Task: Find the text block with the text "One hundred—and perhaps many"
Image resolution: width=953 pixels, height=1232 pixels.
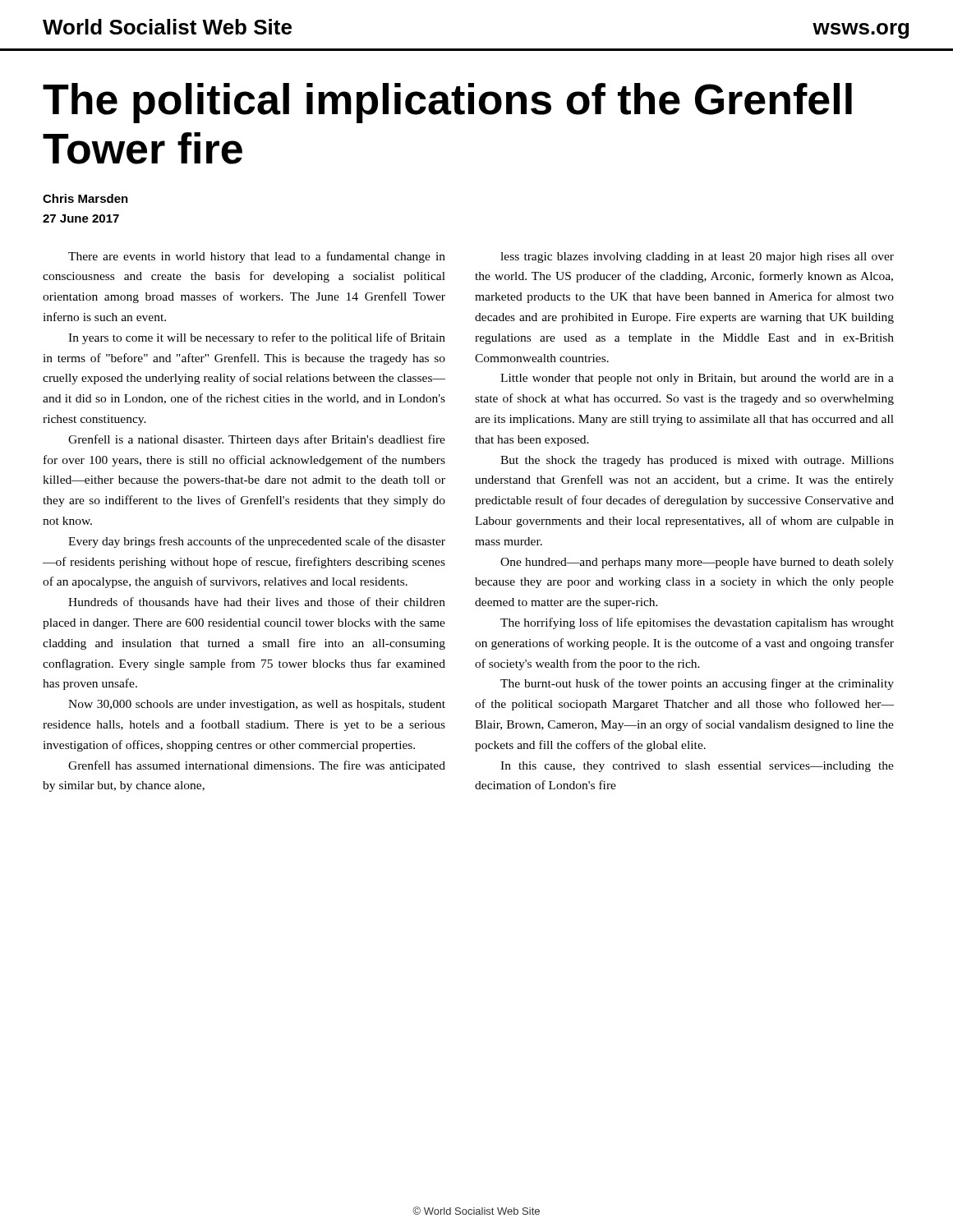Action: click(x=684, y=582)
